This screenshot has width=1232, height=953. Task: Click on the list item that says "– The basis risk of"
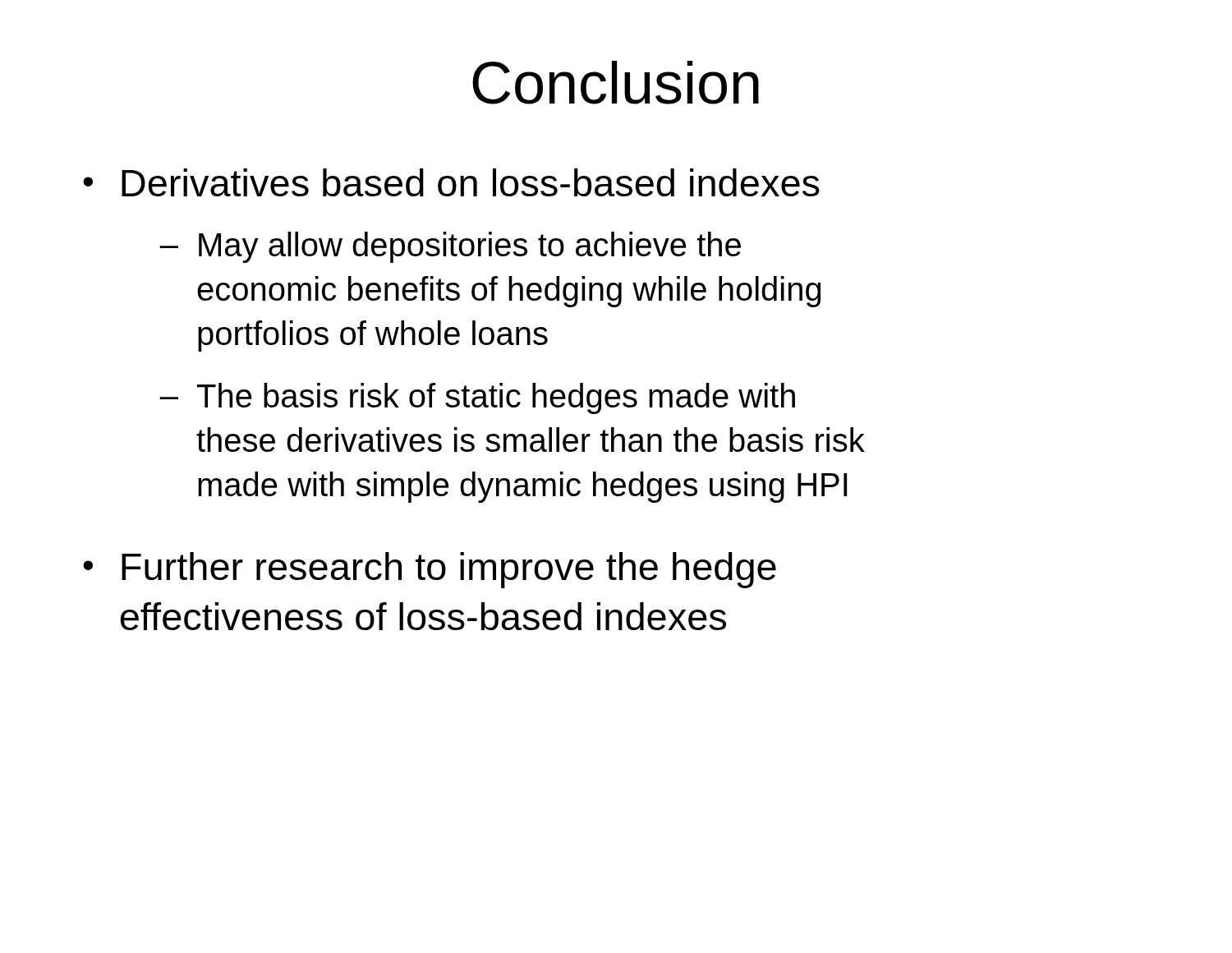point(512,440)
